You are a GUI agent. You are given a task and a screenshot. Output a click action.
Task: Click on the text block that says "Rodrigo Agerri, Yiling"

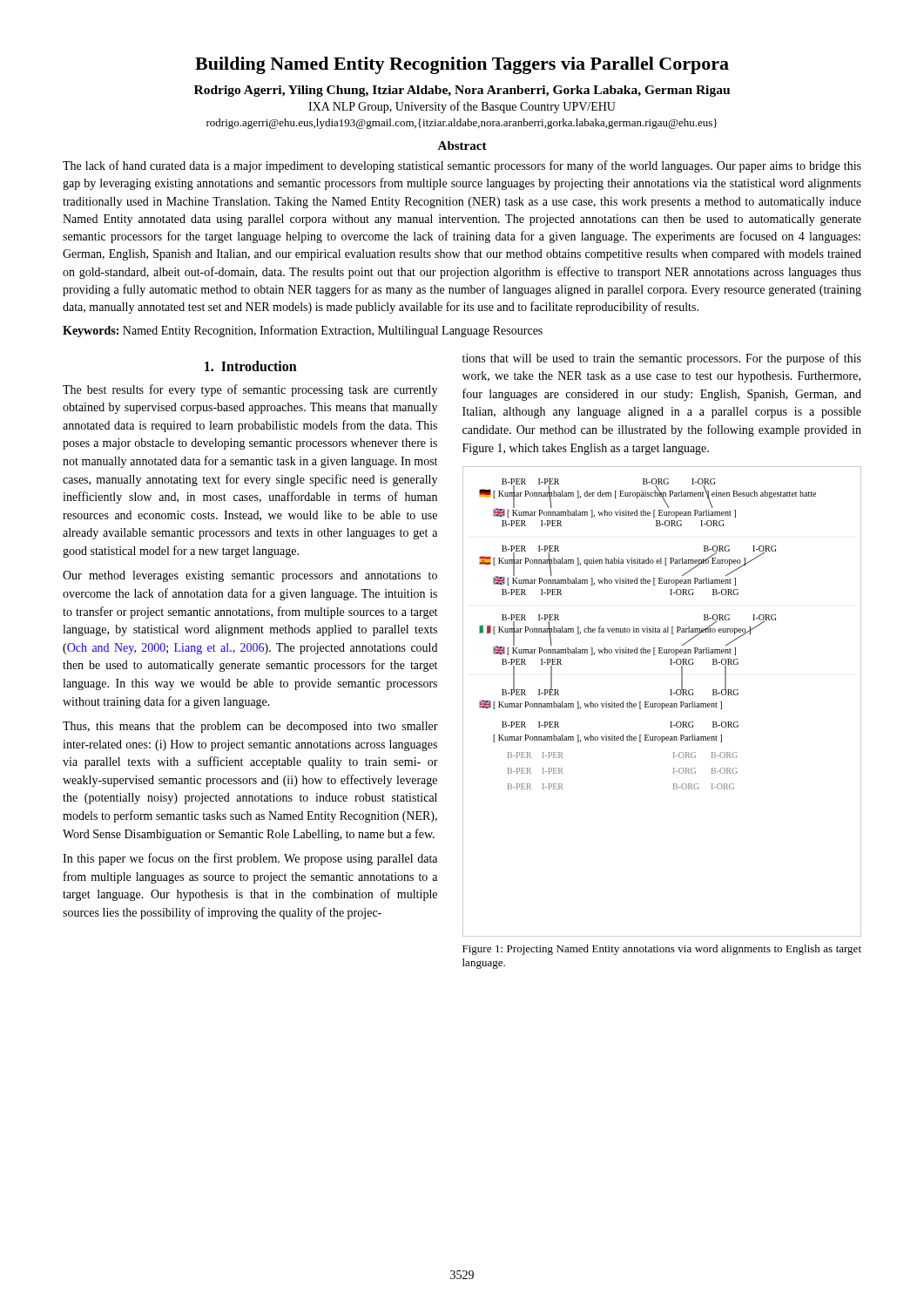[462, 89]
